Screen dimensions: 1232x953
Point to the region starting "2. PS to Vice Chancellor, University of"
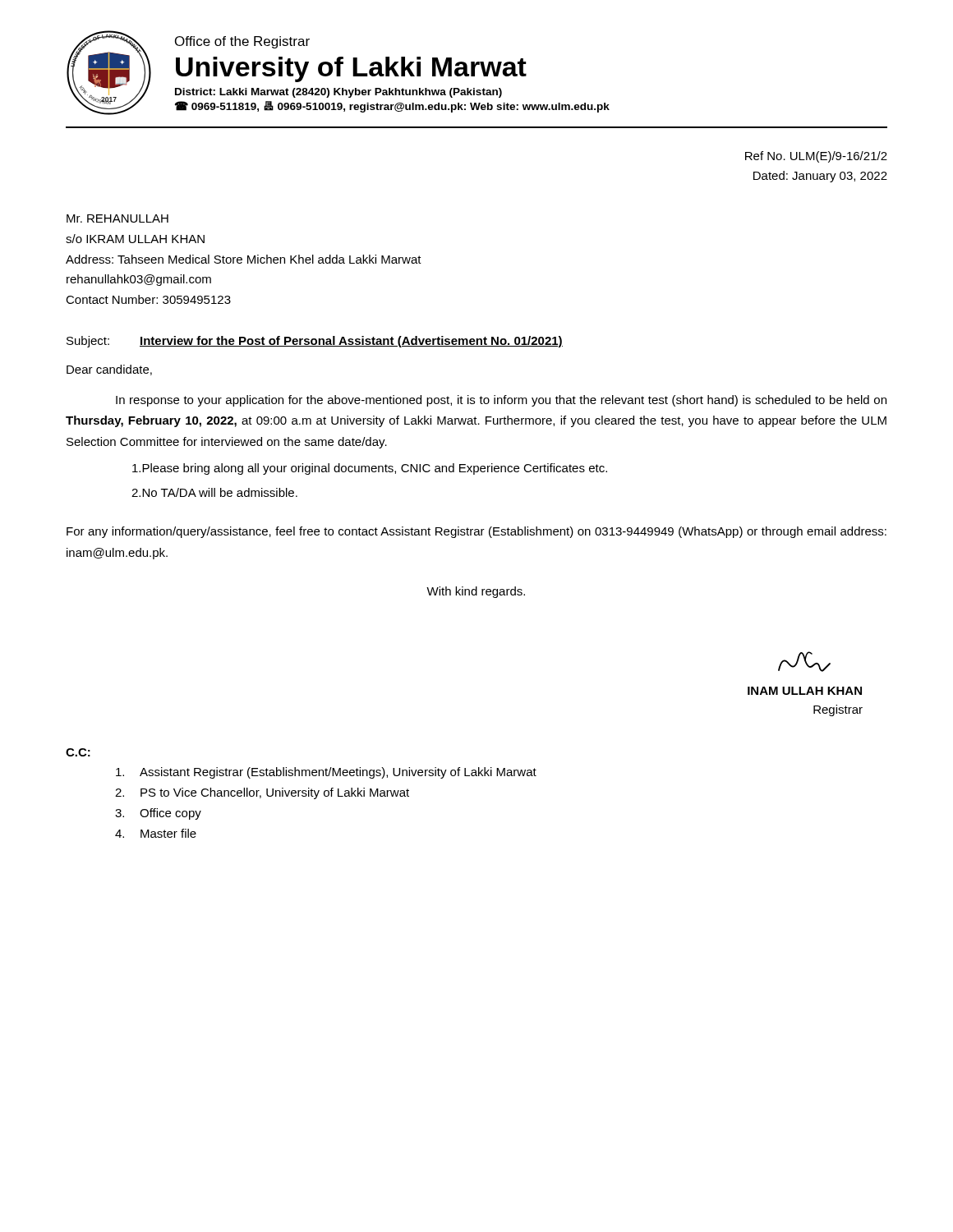tap(262, 793)
